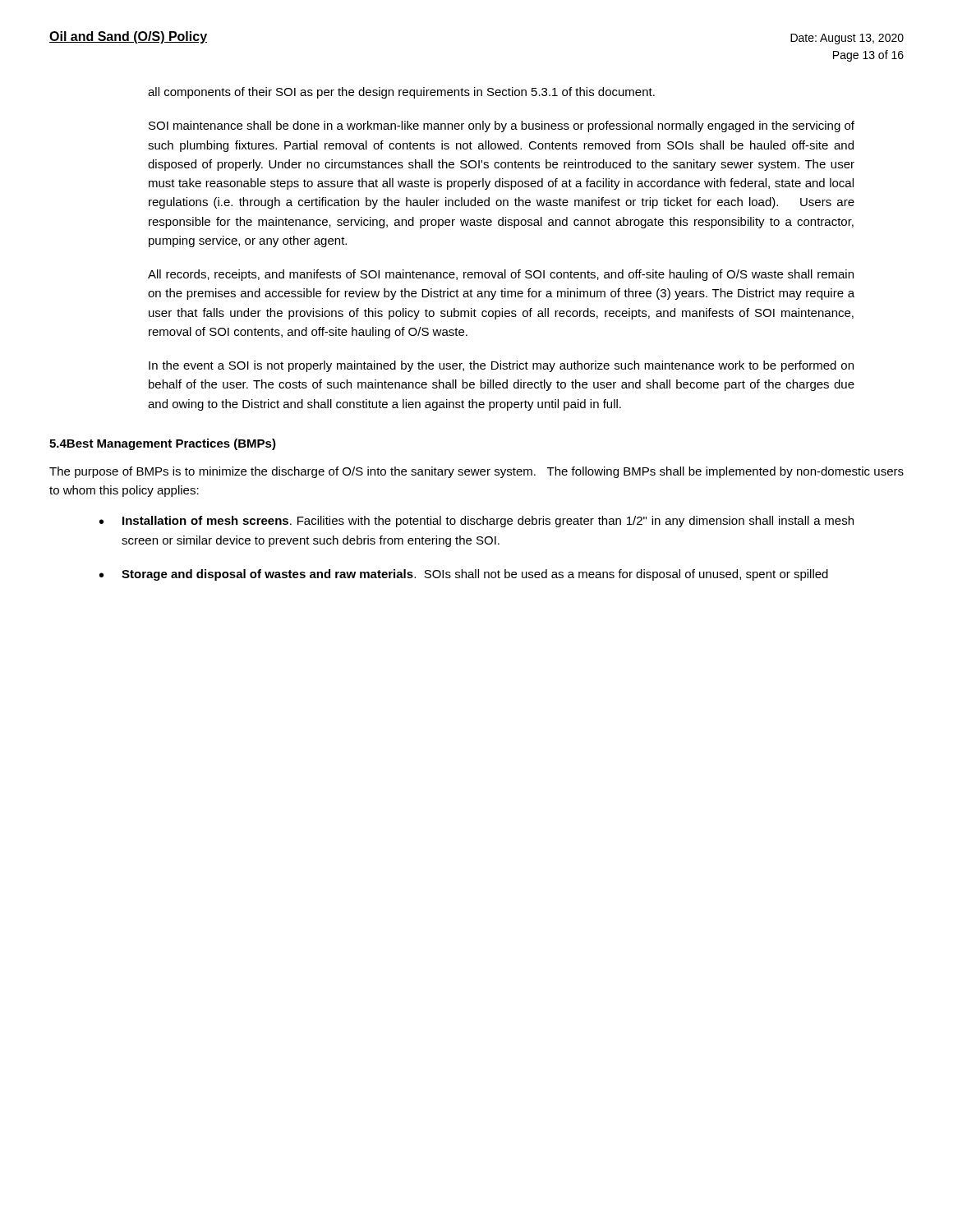Screen dimensions: 1232x953
Task: Point to the text block starting "The purpose of BMPs is to minimize the"
Action: [x=476, y=480]
